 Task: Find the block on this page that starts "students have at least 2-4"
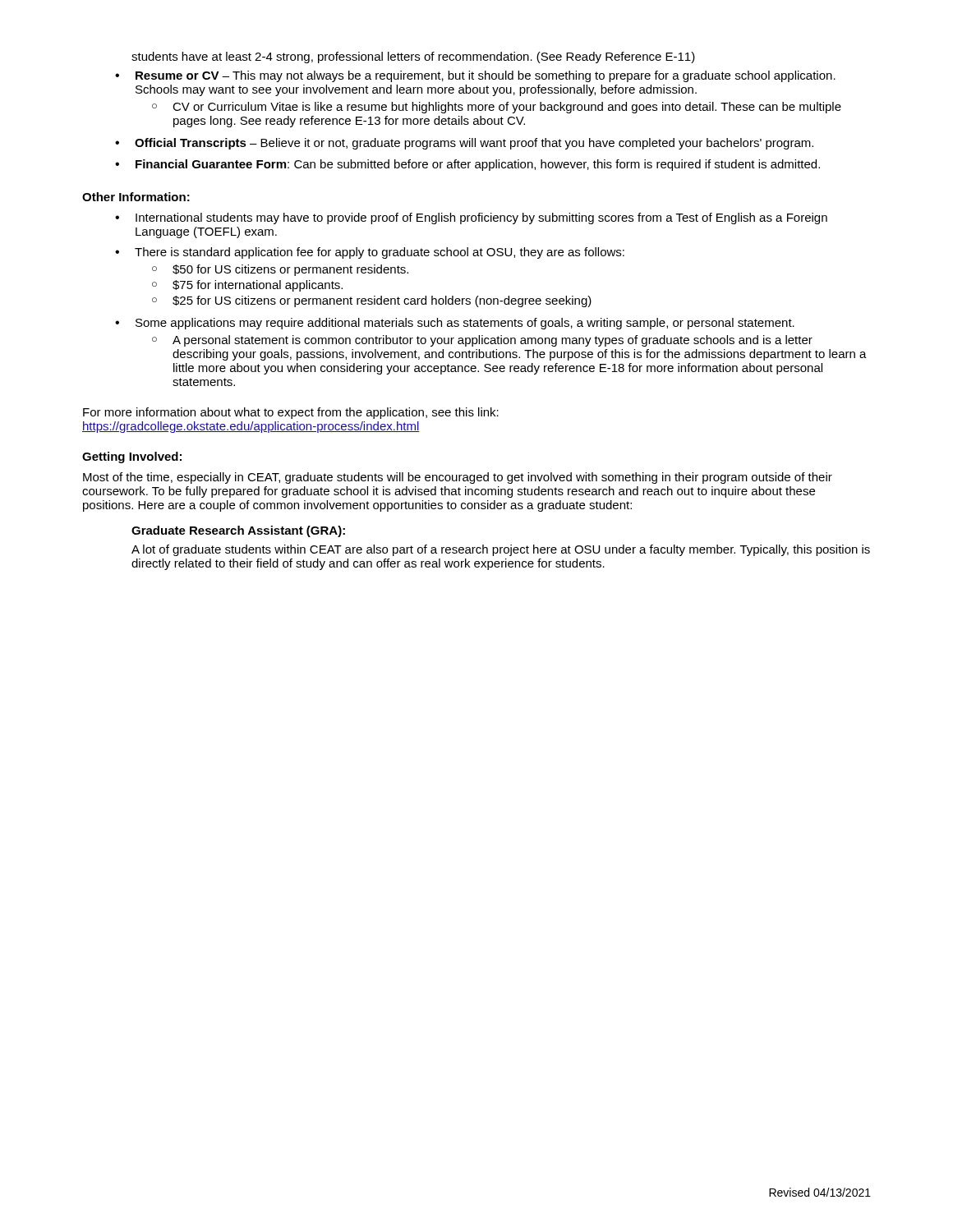click(413, 56)
